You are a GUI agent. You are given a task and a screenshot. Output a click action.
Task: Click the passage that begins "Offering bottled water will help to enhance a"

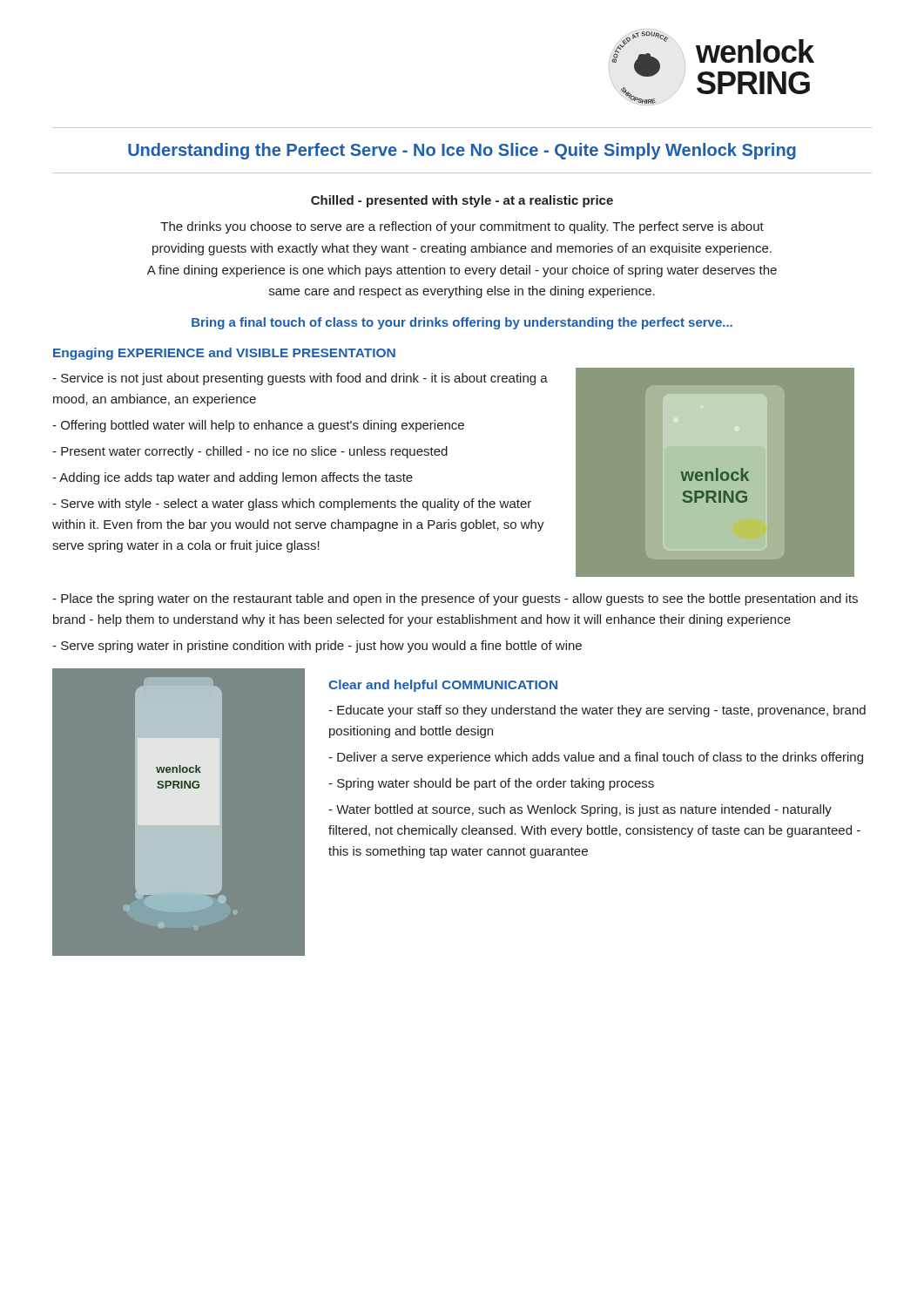(259, 425)
